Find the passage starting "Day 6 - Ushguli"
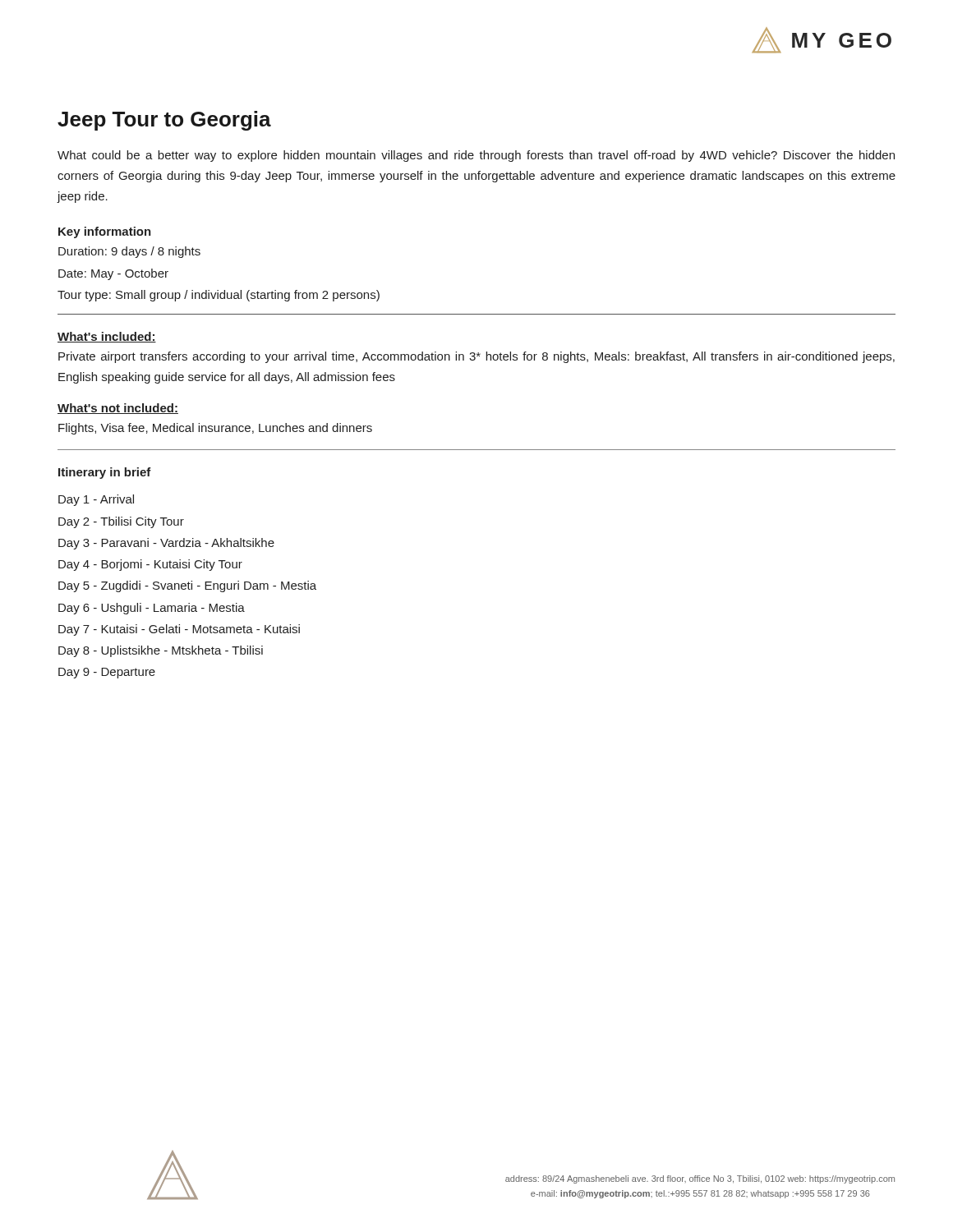Viewport: 953px width, 1232px height. coord(151,607)
